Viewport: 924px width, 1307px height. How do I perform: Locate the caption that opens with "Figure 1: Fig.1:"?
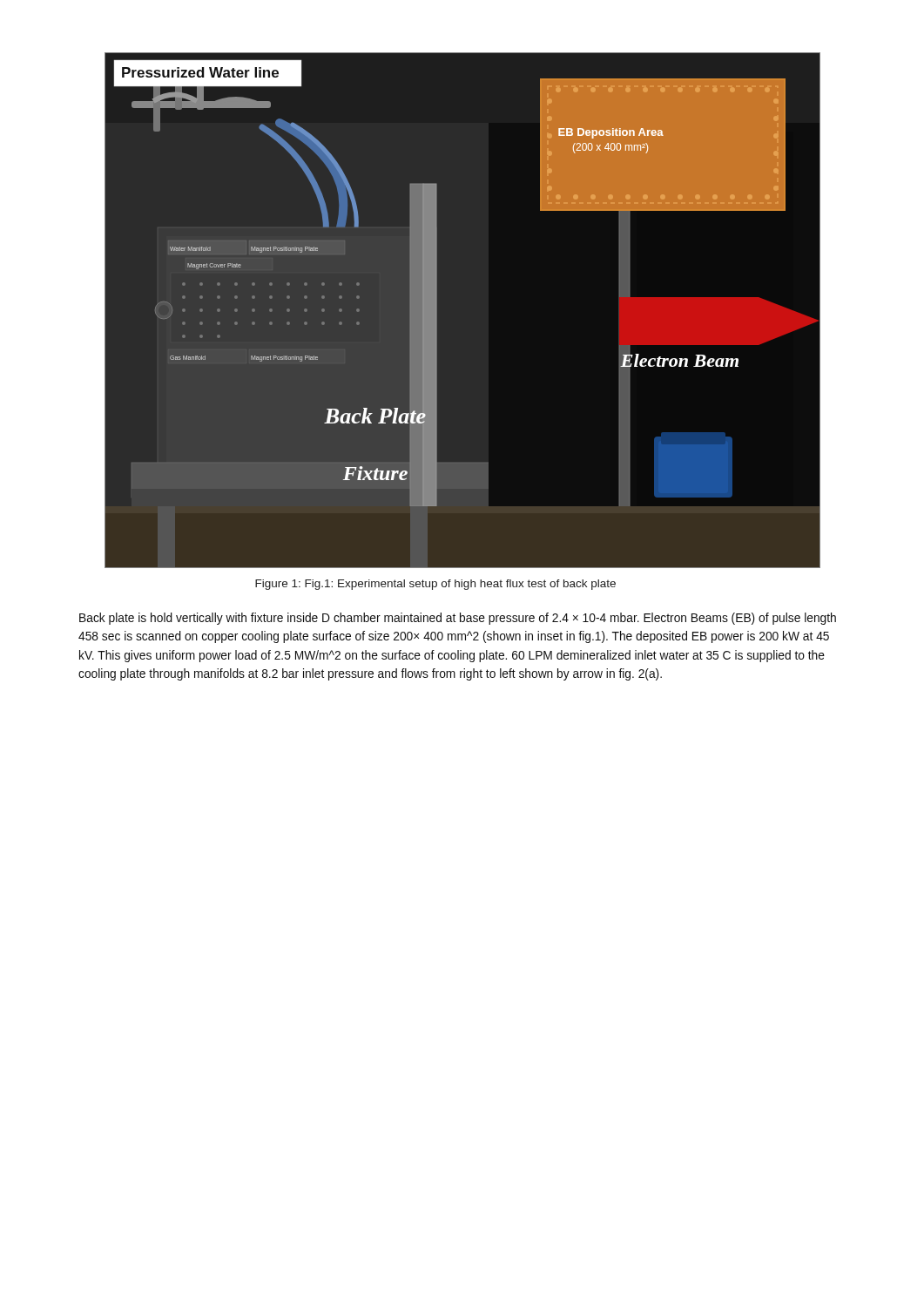pyautogui.click(x=435, y=583)
